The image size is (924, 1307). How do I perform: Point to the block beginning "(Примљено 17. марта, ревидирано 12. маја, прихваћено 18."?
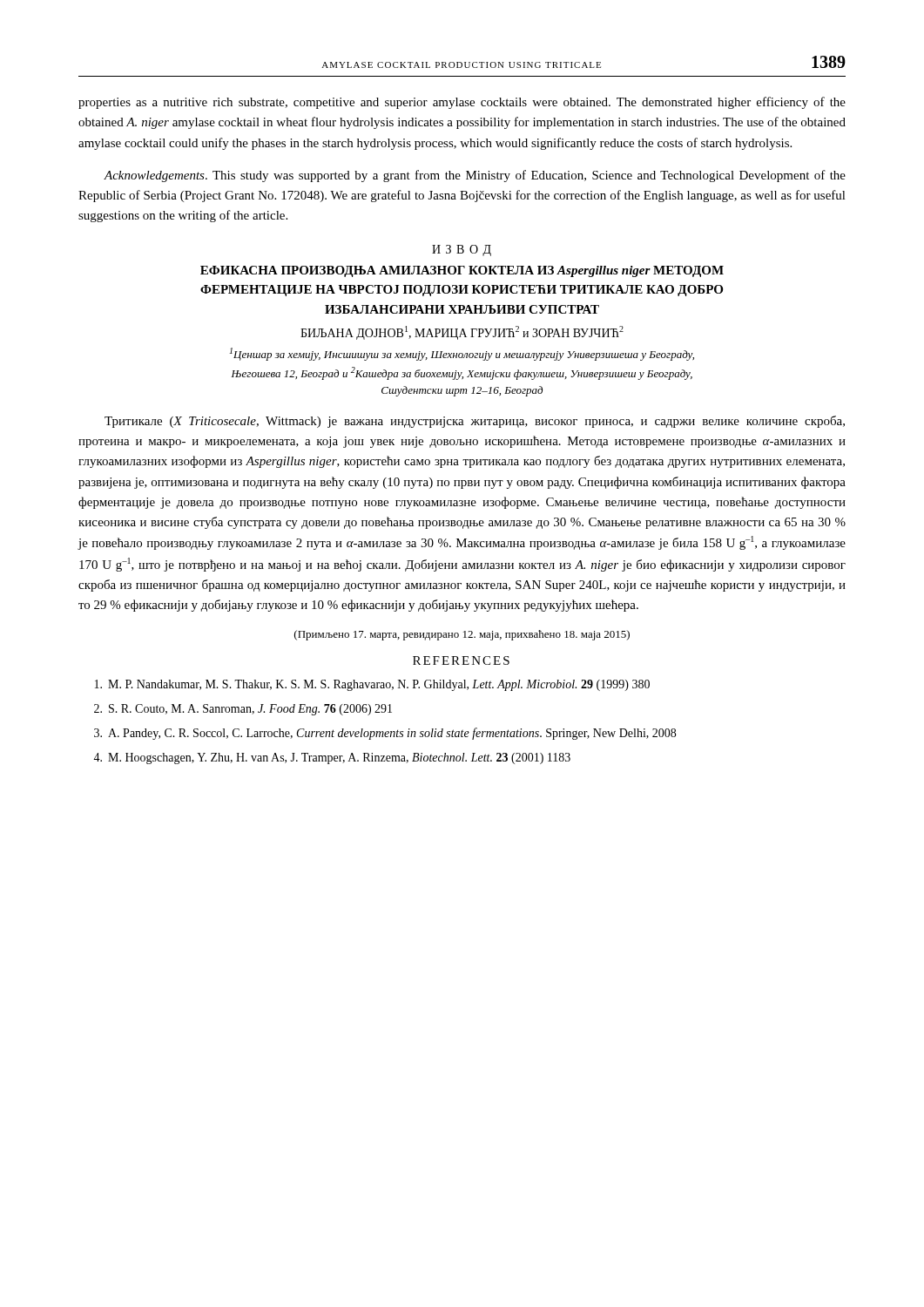coord(462,634)
